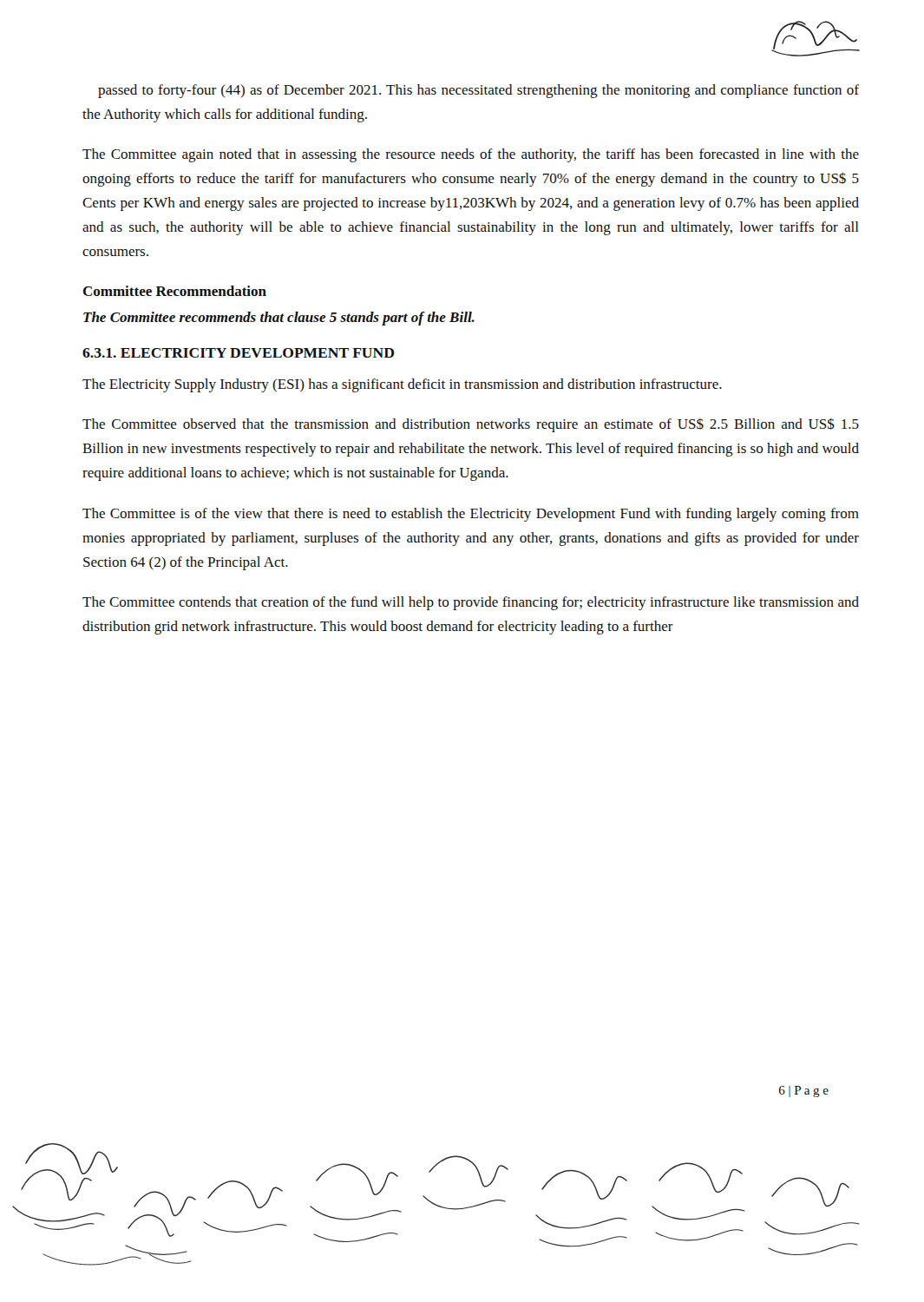Image resolution: width=924 pixels, height=1302 pixels.
Task: Point to the text block starting "The Committee is of"
Action: [471, 537]
